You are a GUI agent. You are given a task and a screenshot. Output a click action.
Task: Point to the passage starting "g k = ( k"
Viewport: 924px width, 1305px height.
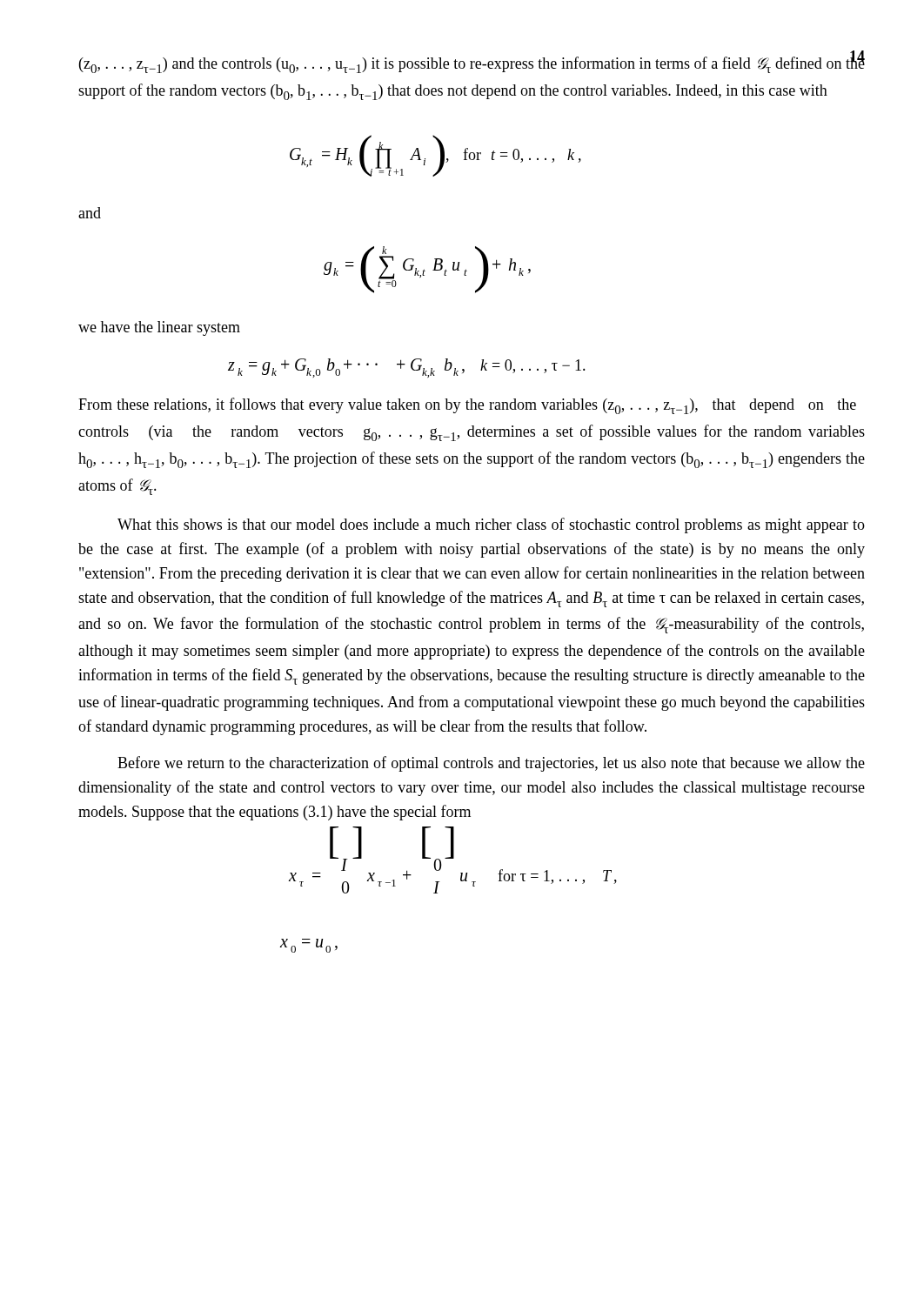[x=472, y=270]
